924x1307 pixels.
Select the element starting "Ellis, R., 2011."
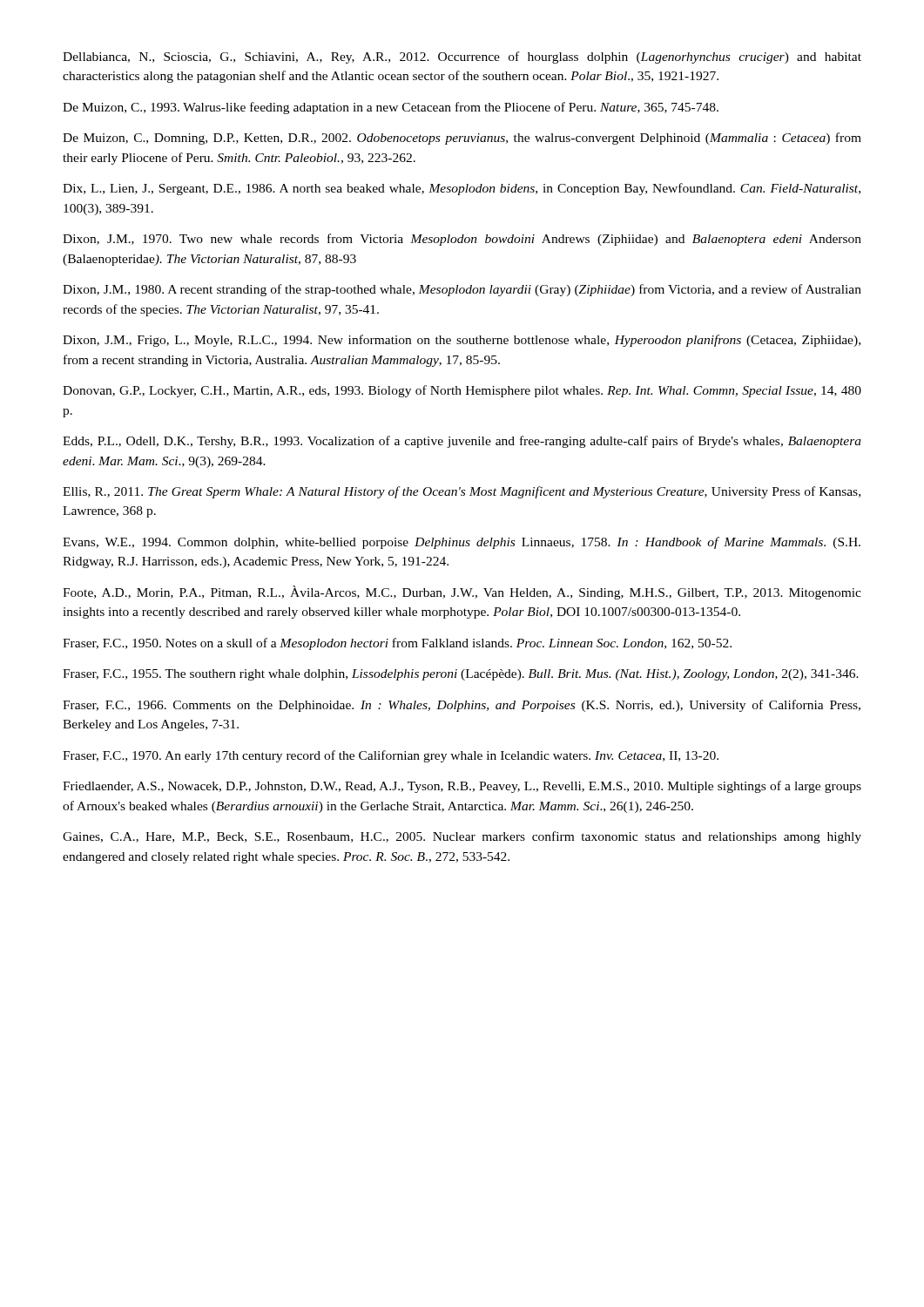462,501
